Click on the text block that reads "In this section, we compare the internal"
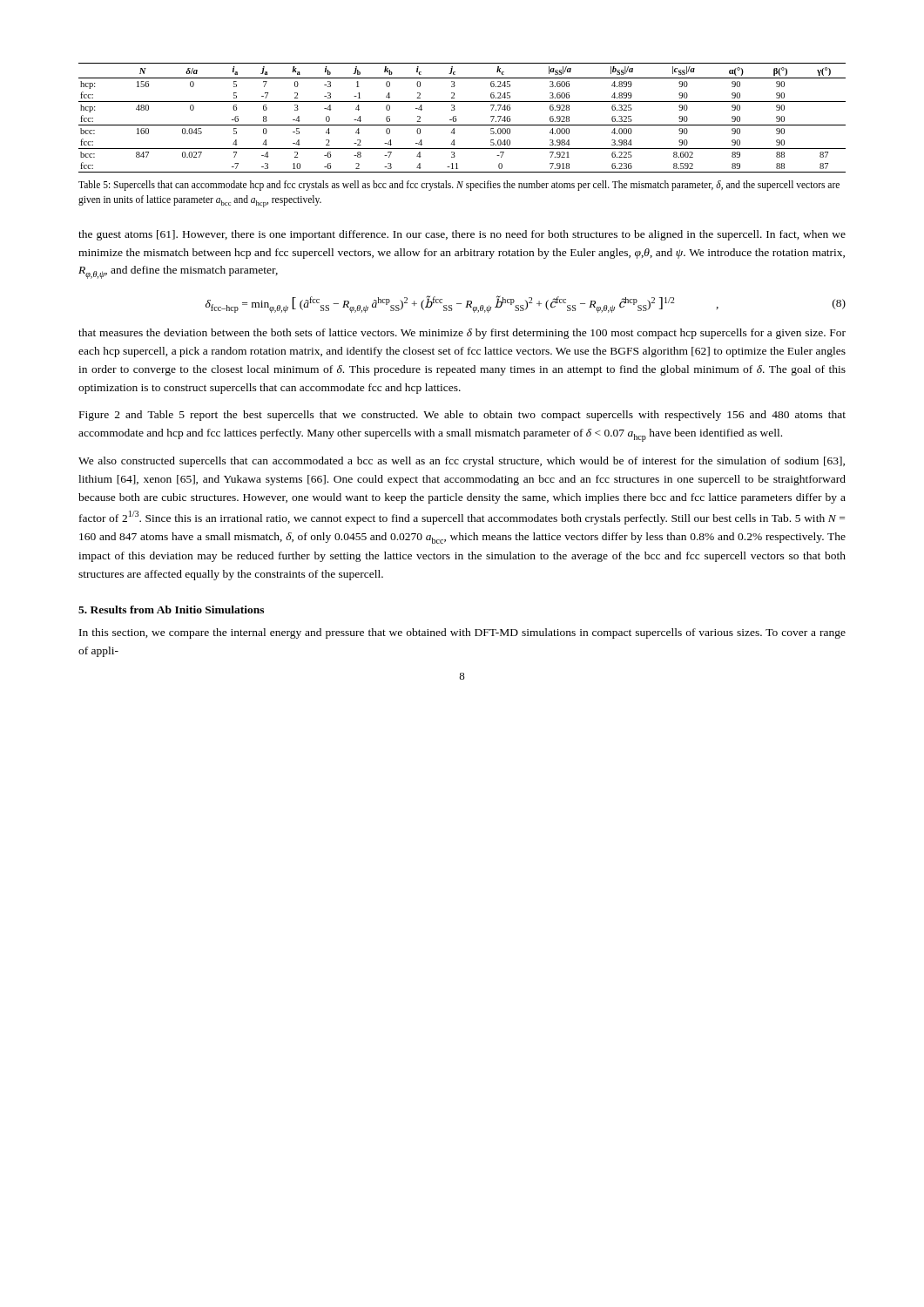This screenshot has width=924, height=1307. (462, 641)
